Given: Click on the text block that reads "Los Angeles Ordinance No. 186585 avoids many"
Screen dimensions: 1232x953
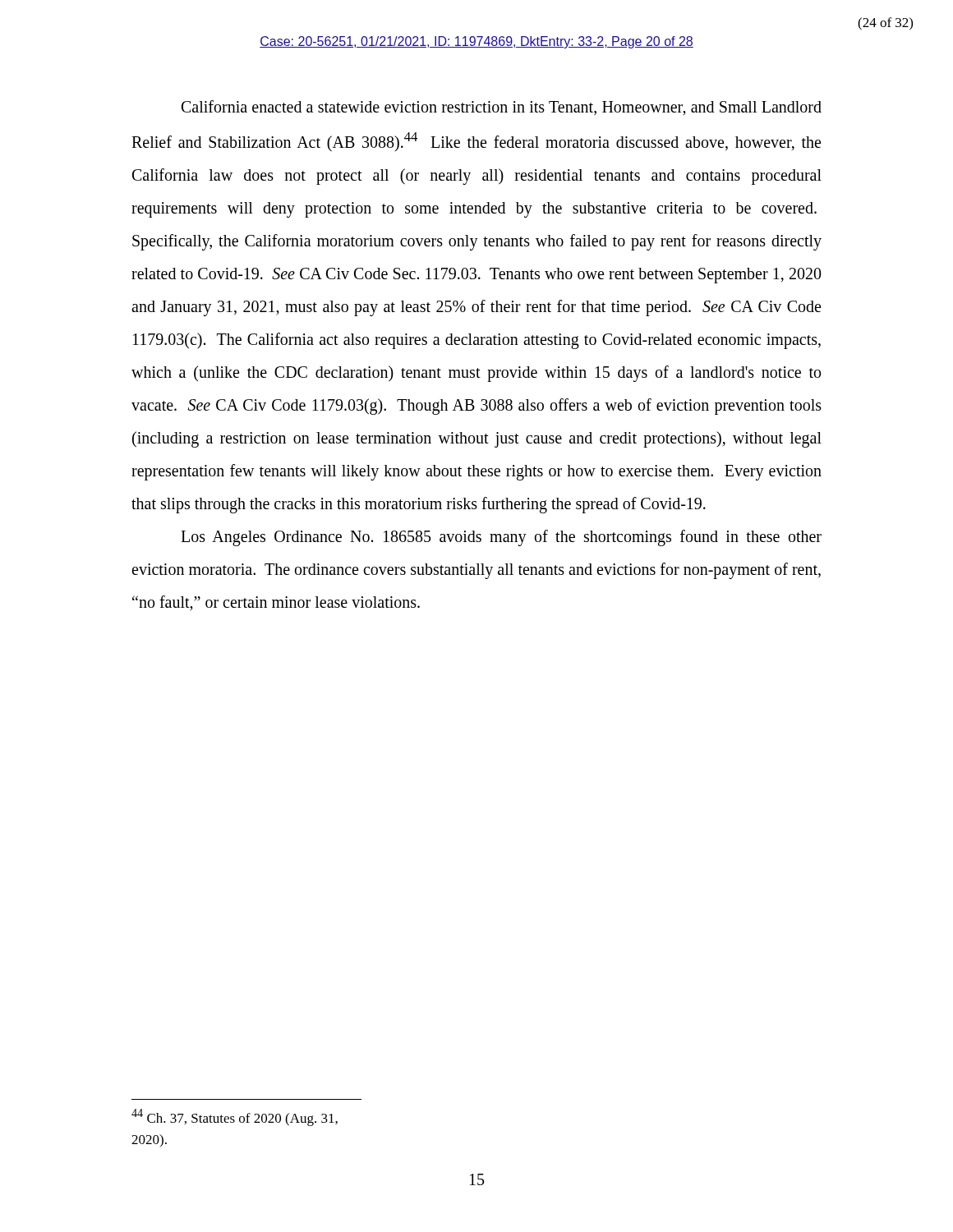Looking at the screenshot, I should click(x=476, y=569).
